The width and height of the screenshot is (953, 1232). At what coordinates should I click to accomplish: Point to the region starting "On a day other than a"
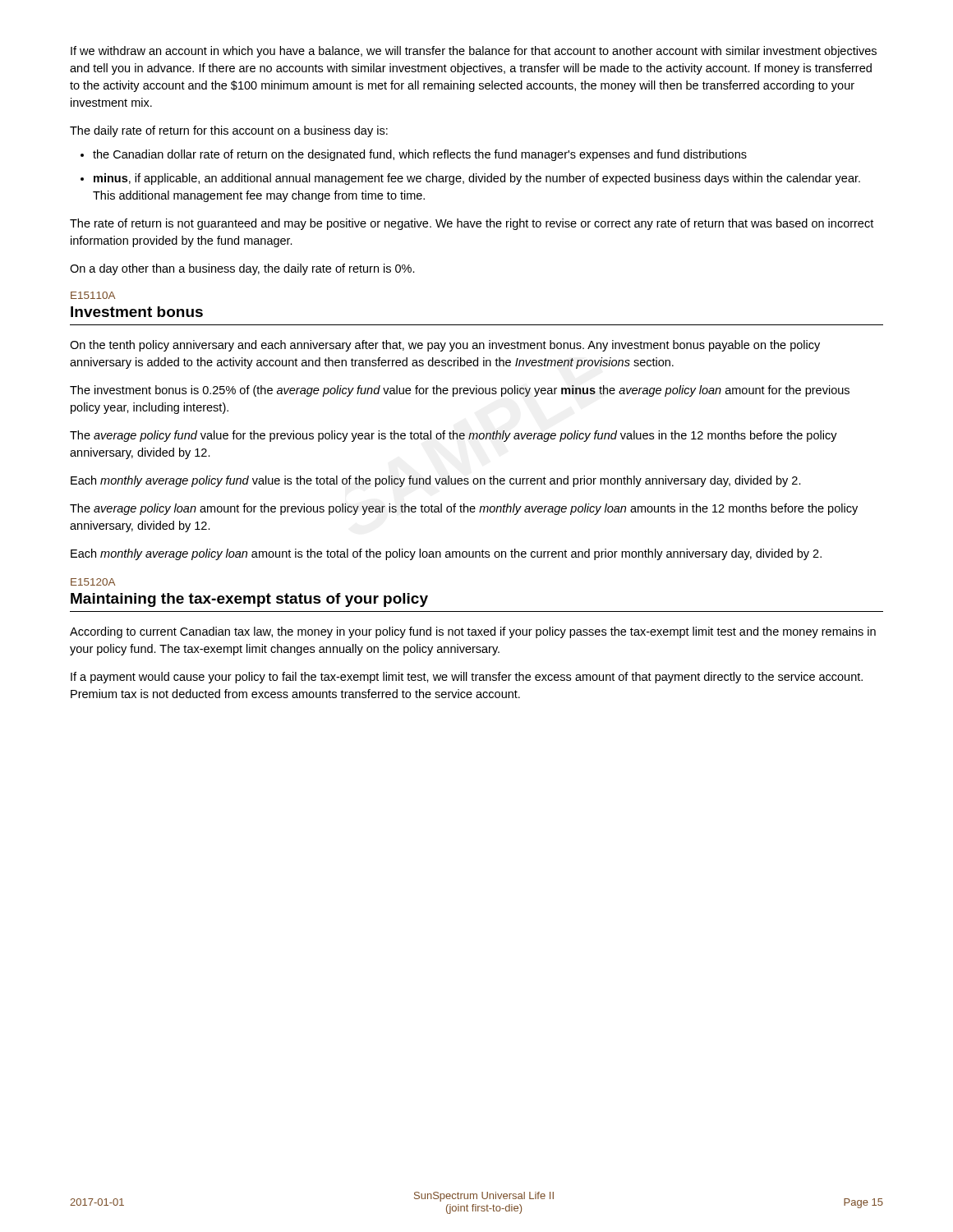243,269
